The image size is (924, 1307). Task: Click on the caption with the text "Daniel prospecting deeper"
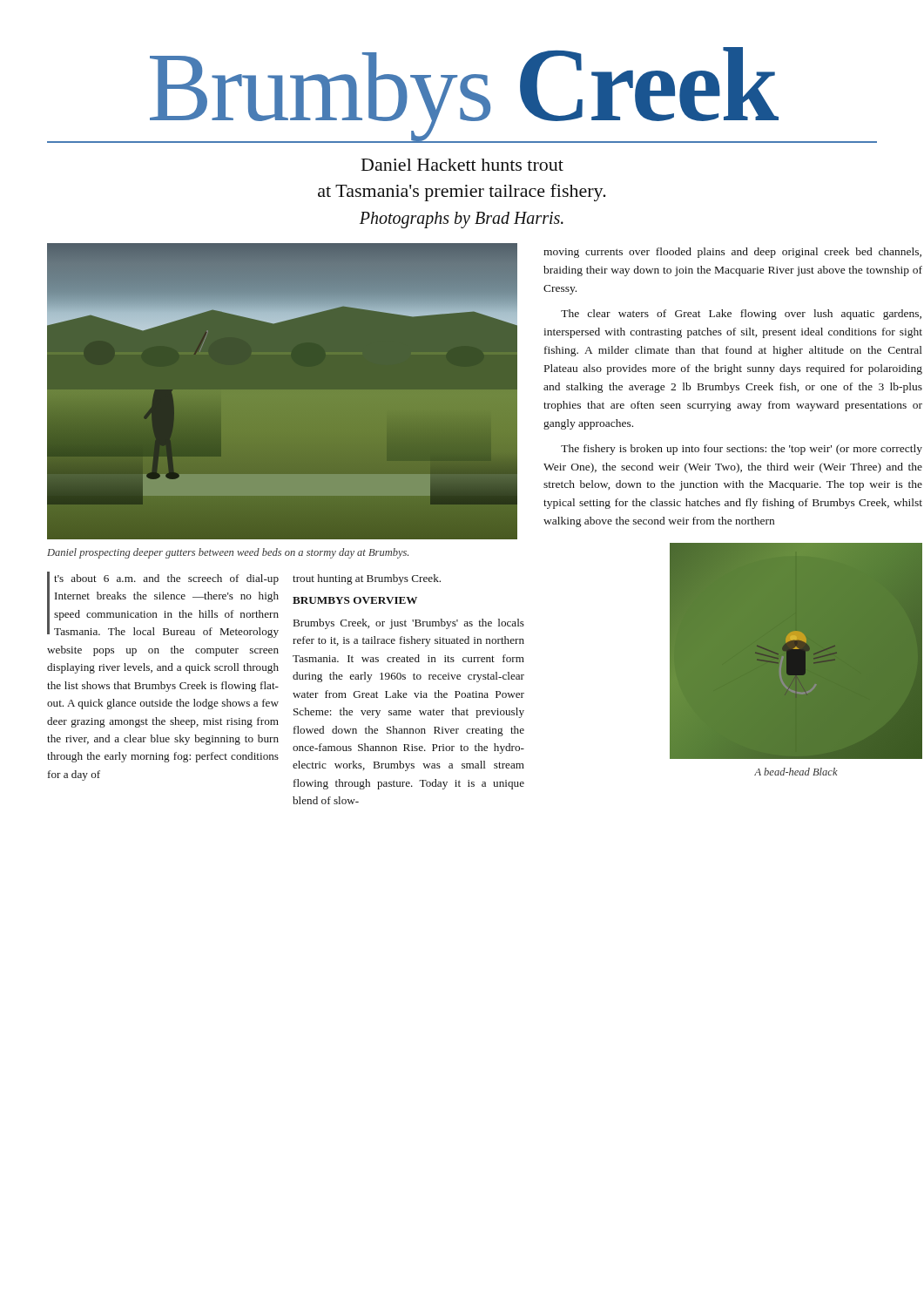[228, 553]
